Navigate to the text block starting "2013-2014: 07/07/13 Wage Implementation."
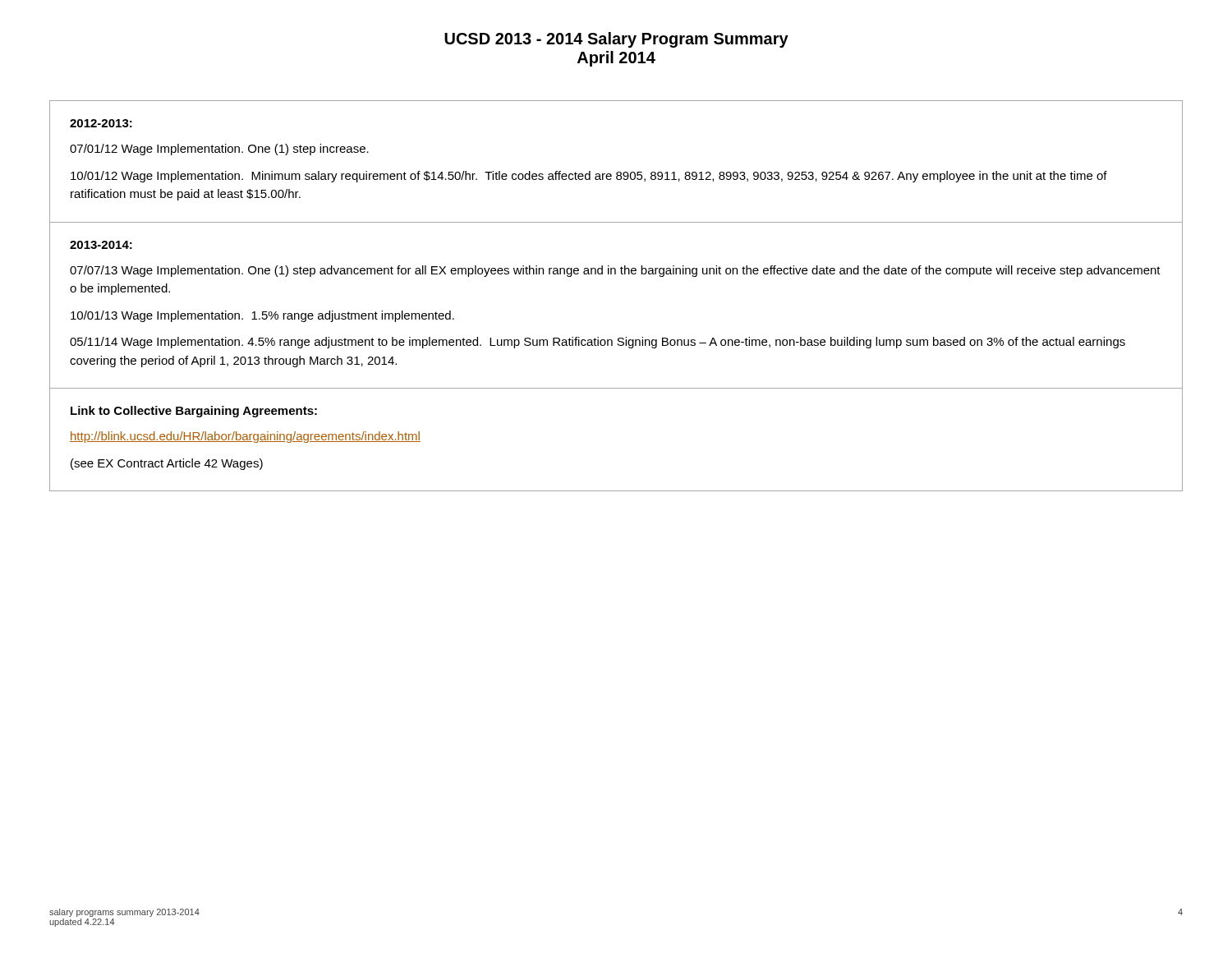Viewport: 1232px width, 953px height. click(x=101, y=245)
